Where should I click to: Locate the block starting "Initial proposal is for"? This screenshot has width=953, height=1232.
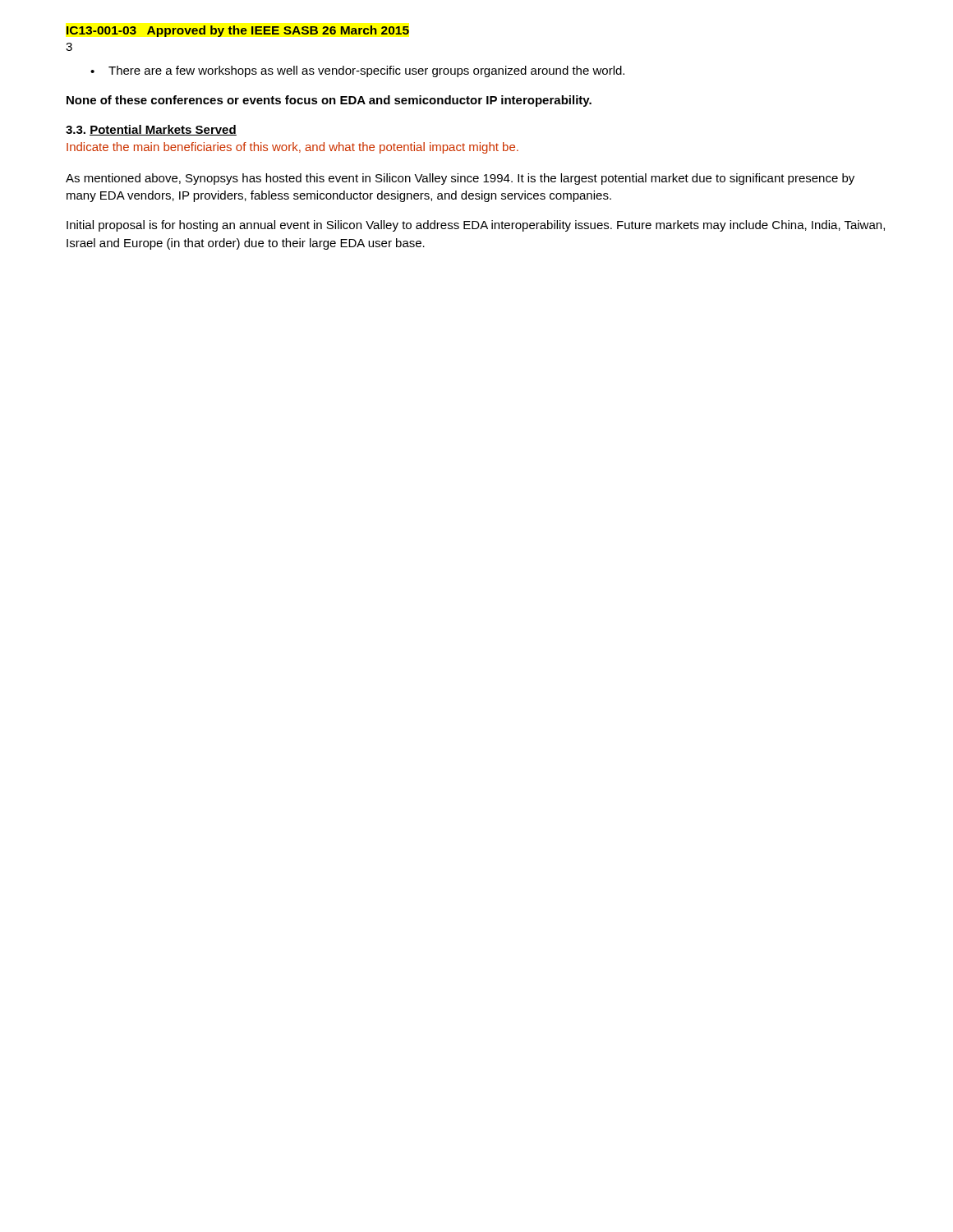pos(476,234)
